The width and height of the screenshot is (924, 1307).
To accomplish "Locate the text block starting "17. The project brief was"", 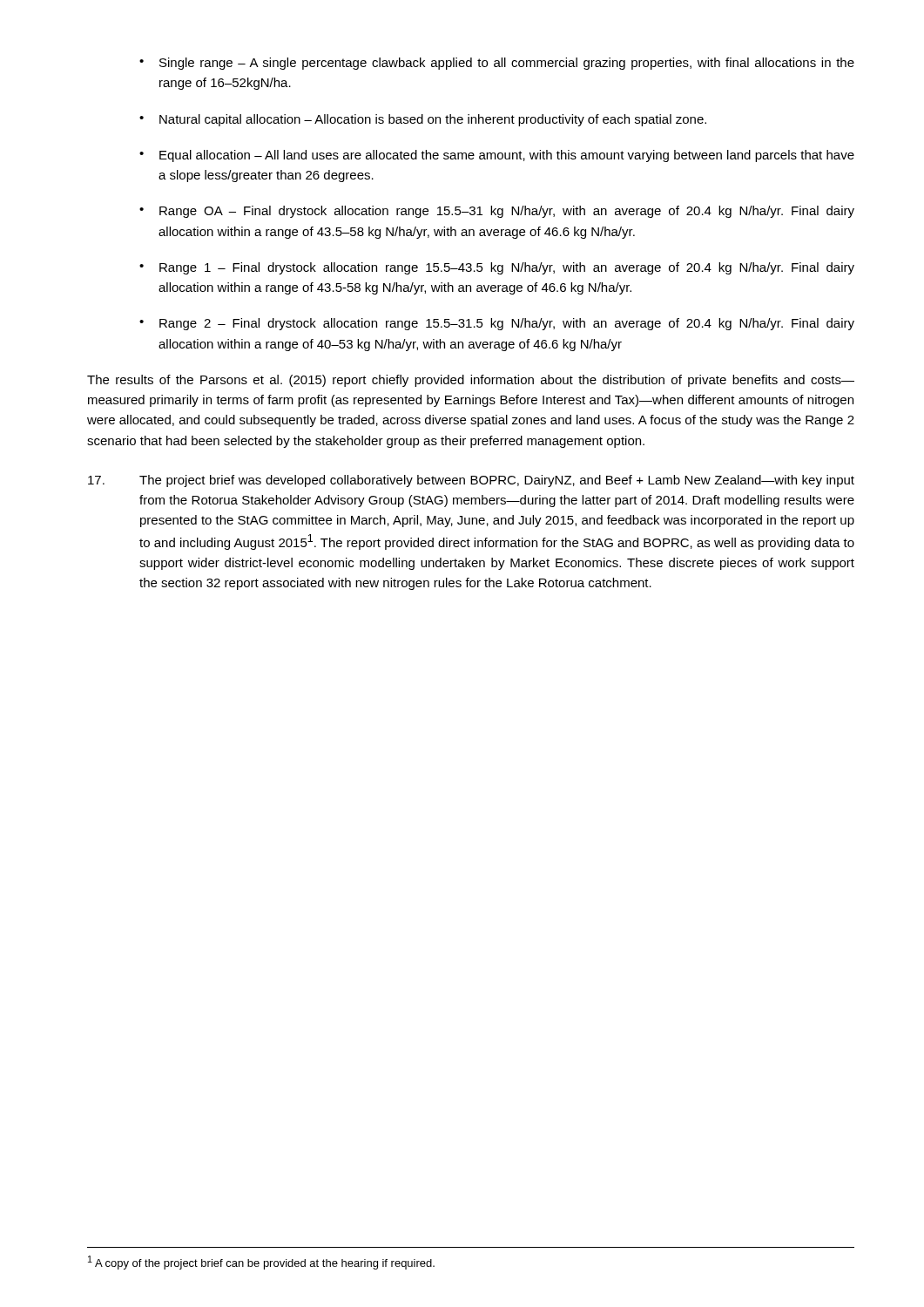I will (x=471, y=531).
